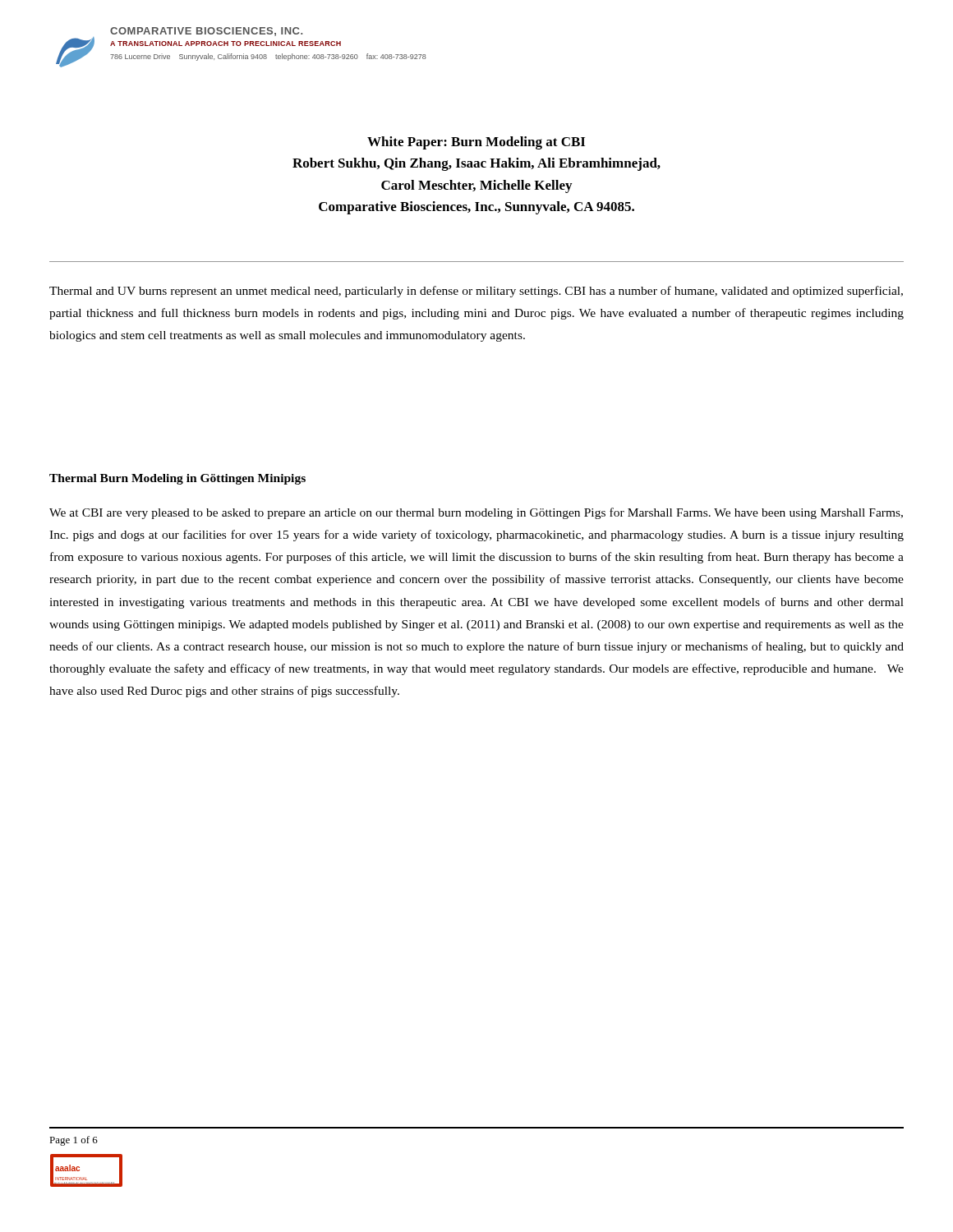Find the section header containing "Thermal Burn Modeling in Göttingen Minipigs"
This screenshot has width=953, height=1232.
[178, 478]
